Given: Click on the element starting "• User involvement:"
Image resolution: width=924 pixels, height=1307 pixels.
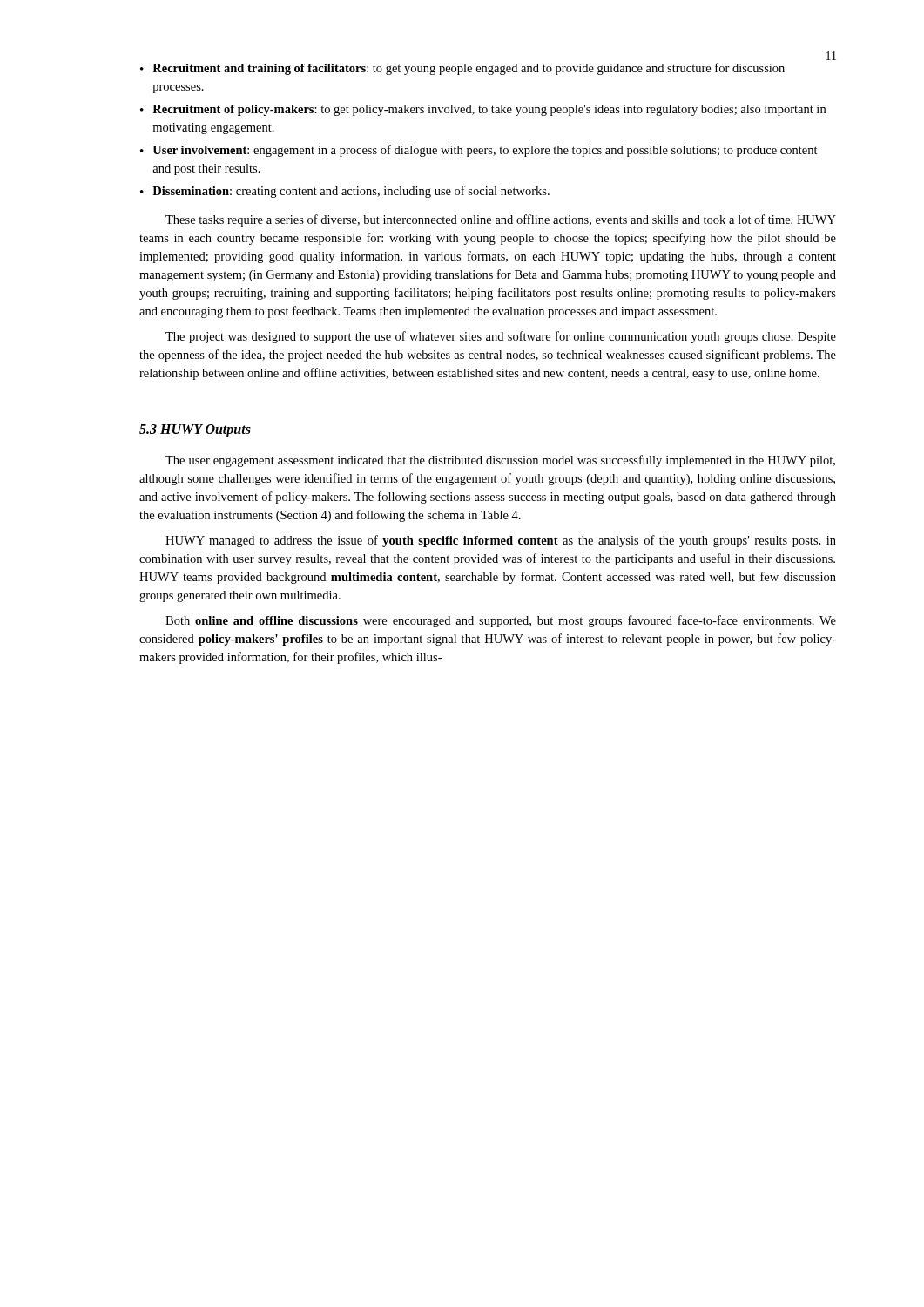Looking at the screenshot, I should pos(488,160).
